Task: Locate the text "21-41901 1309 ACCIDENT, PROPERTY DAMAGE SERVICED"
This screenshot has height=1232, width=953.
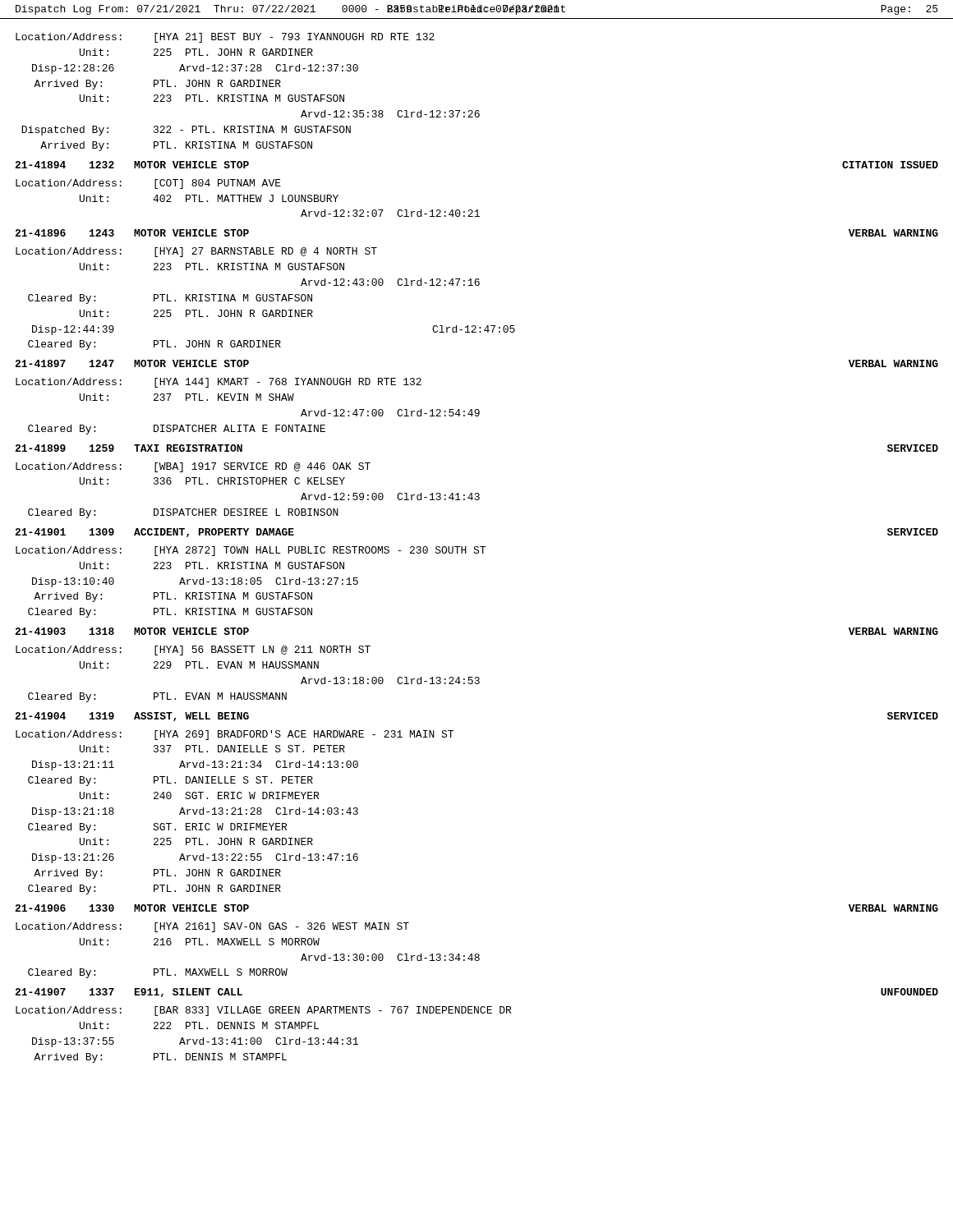Action: pos(38,533)
